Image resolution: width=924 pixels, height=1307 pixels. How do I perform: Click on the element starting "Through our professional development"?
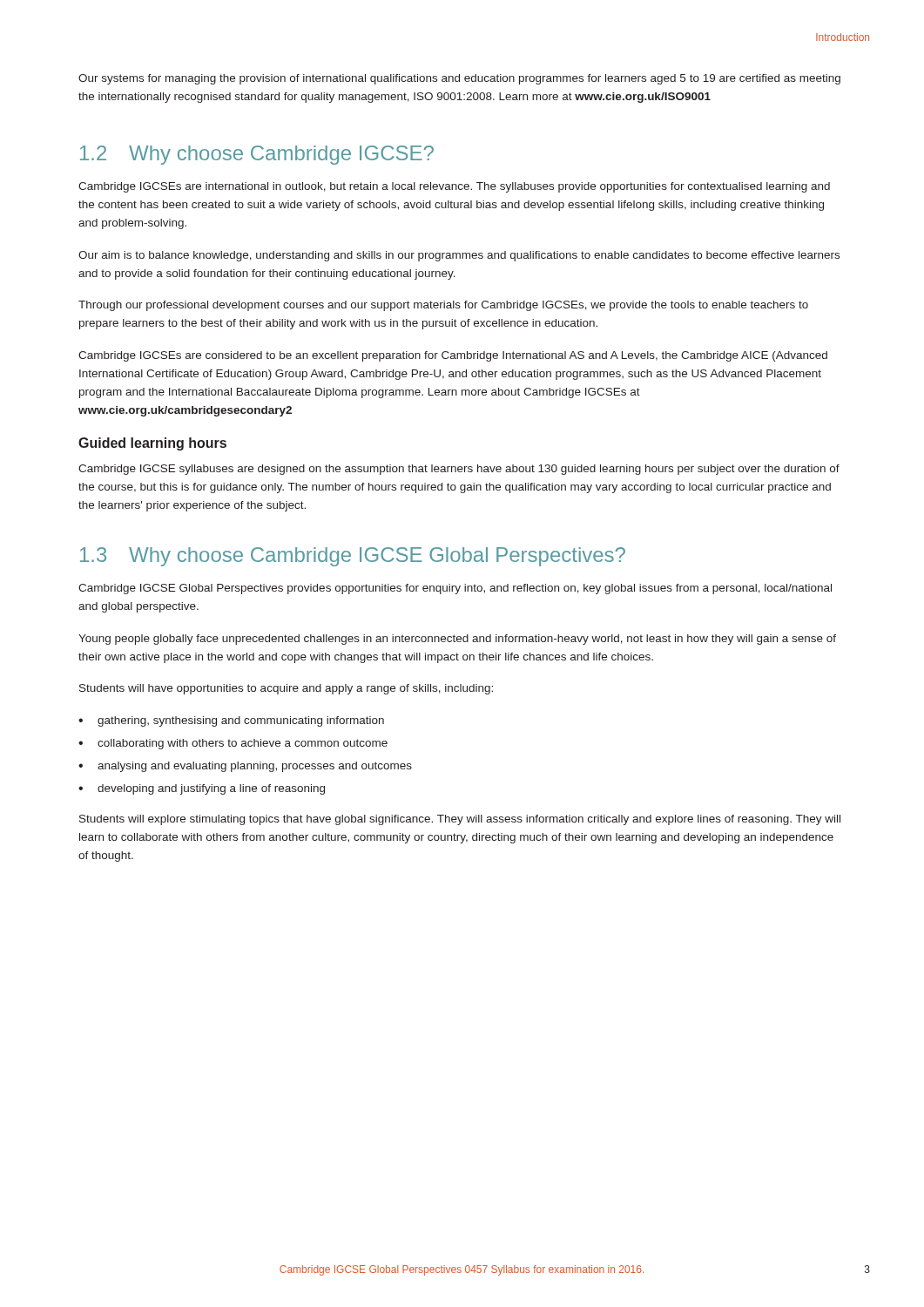[443, 314]
